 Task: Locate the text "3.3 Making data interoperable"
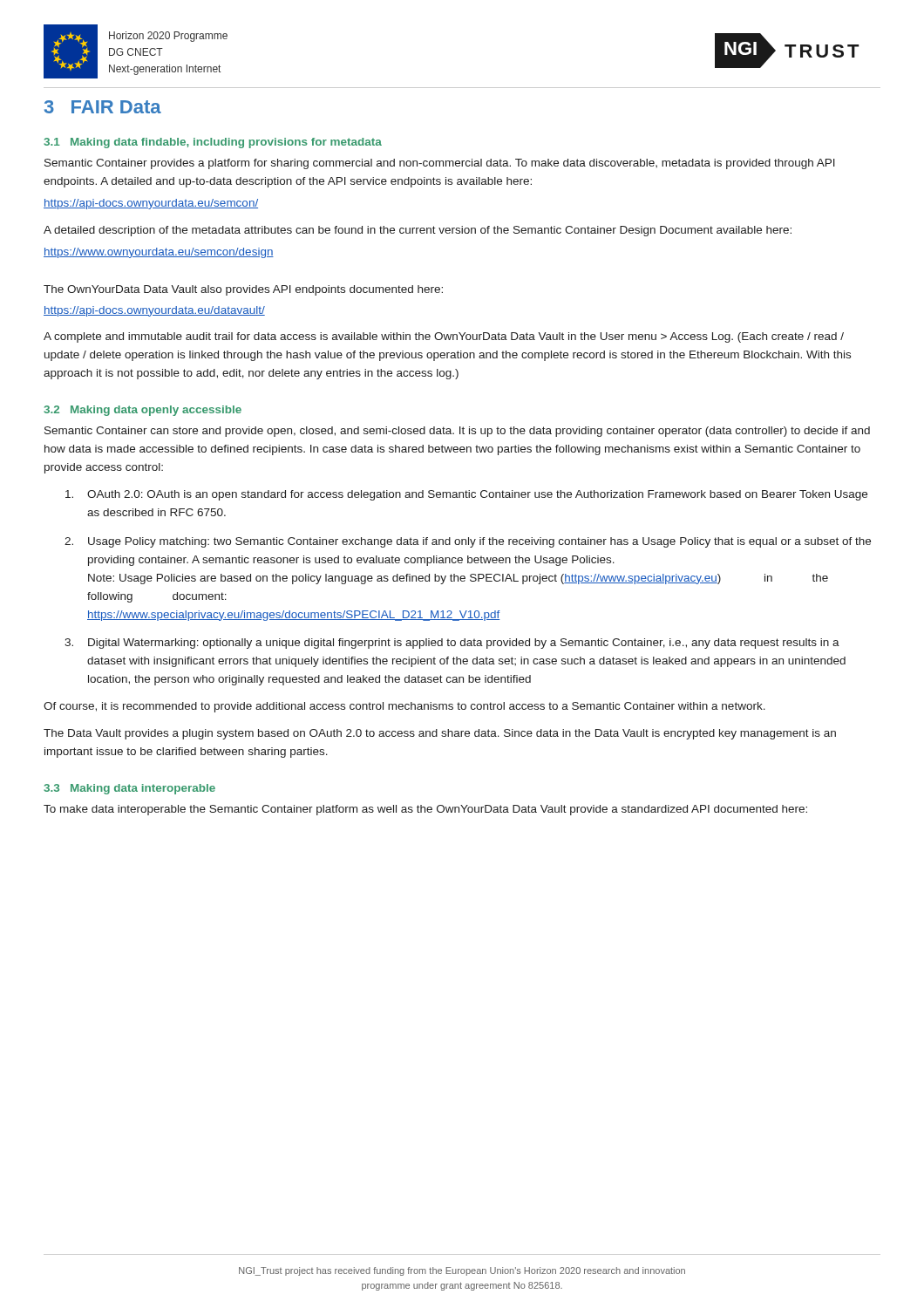tap(130, 788)
